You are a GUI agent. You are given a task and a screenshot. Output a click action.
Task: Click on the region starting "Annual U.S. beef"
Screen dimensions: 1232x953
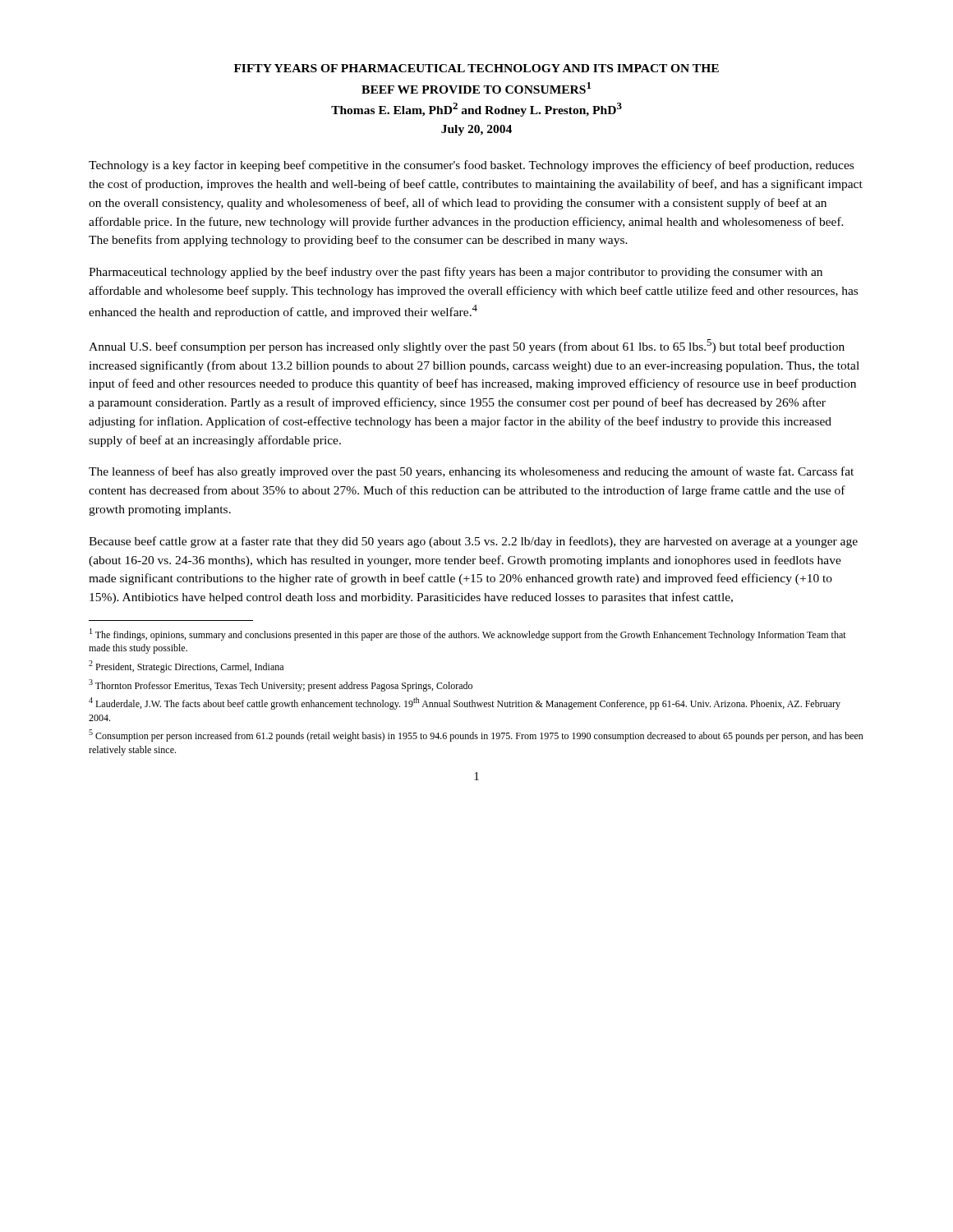[474, 391]
